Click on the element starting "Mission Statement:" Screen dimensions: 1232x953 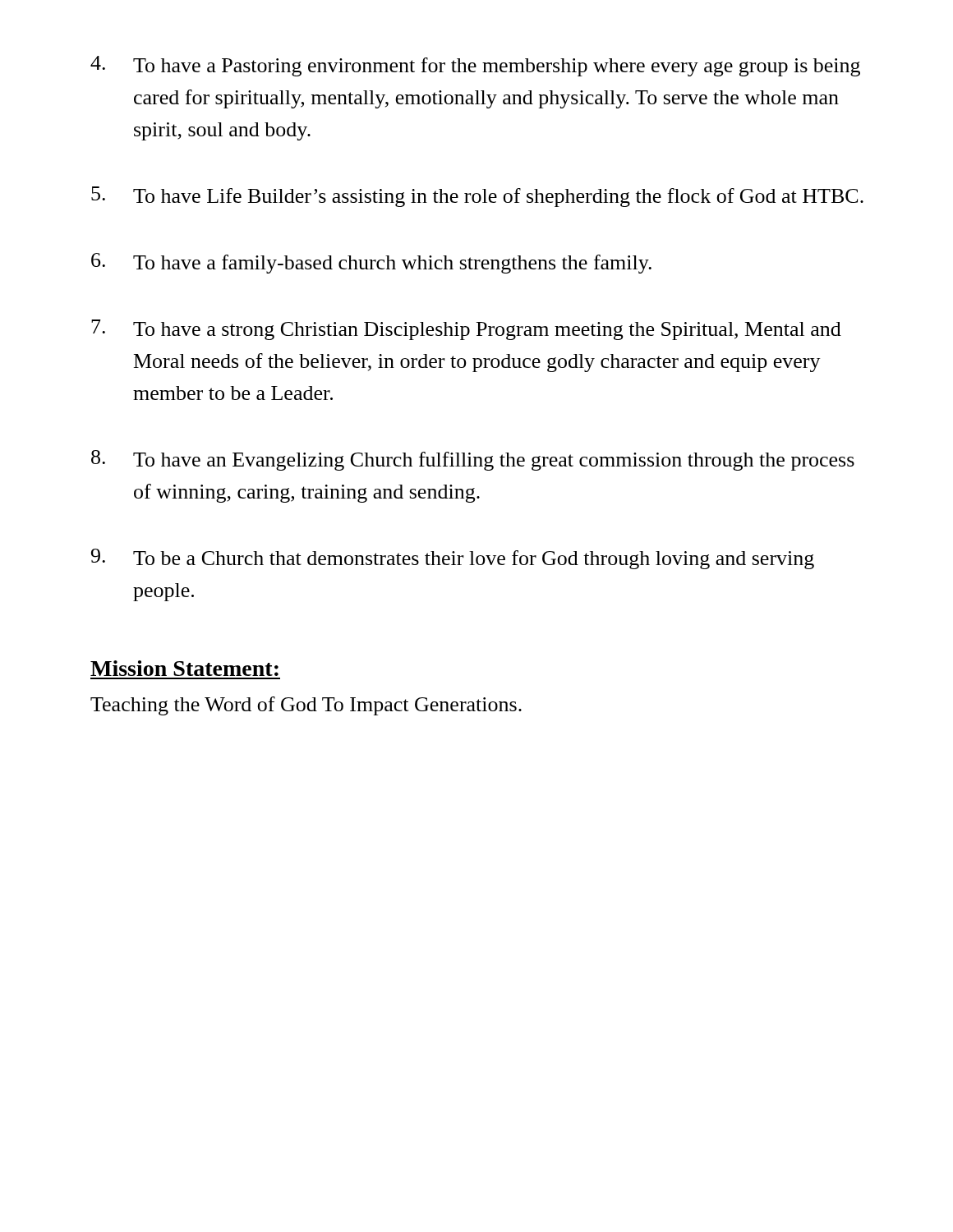click(x=185, y=669)
